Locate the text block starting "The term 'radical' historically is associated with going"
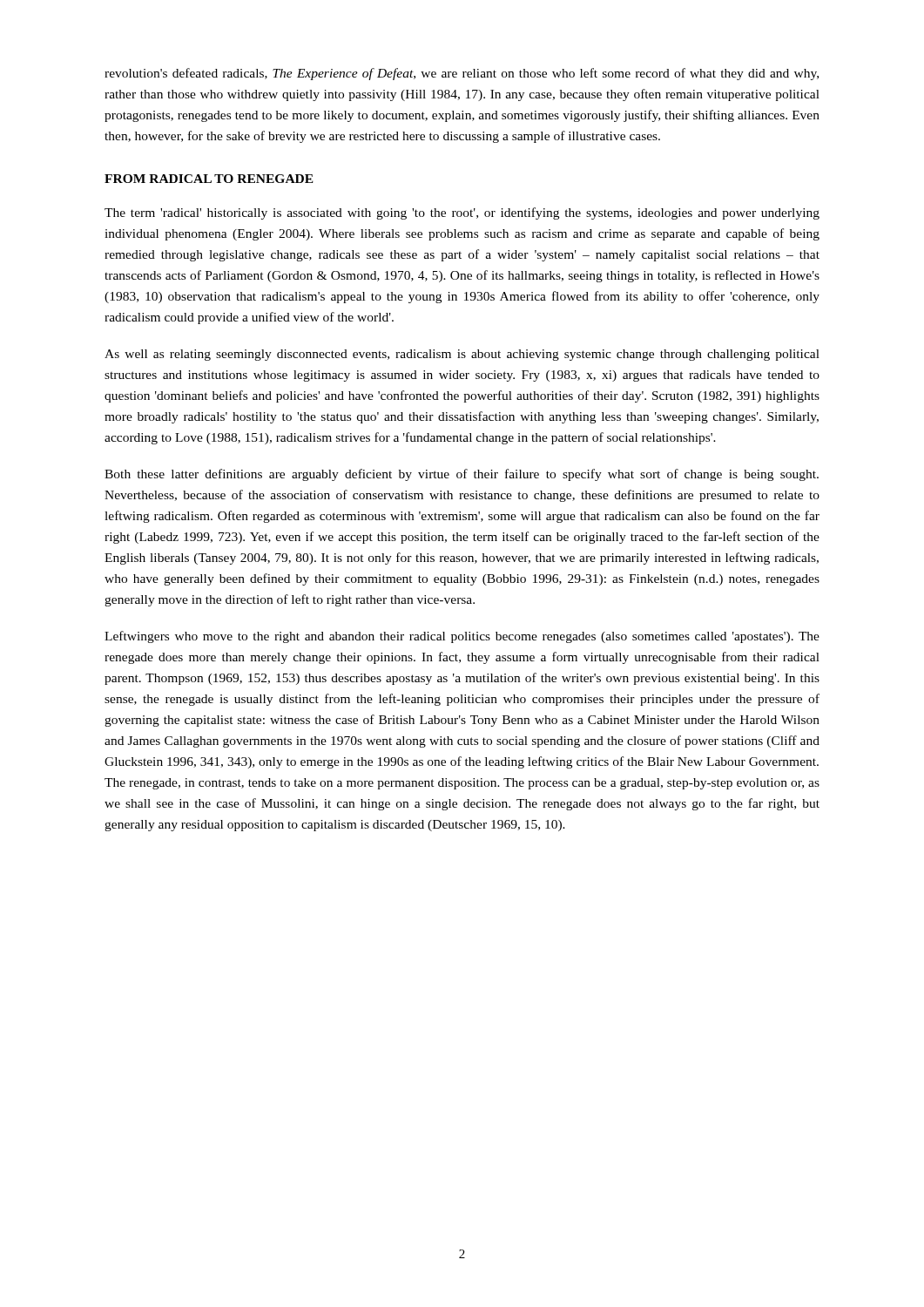The image size is (924, 1307). tap(462, 265)
